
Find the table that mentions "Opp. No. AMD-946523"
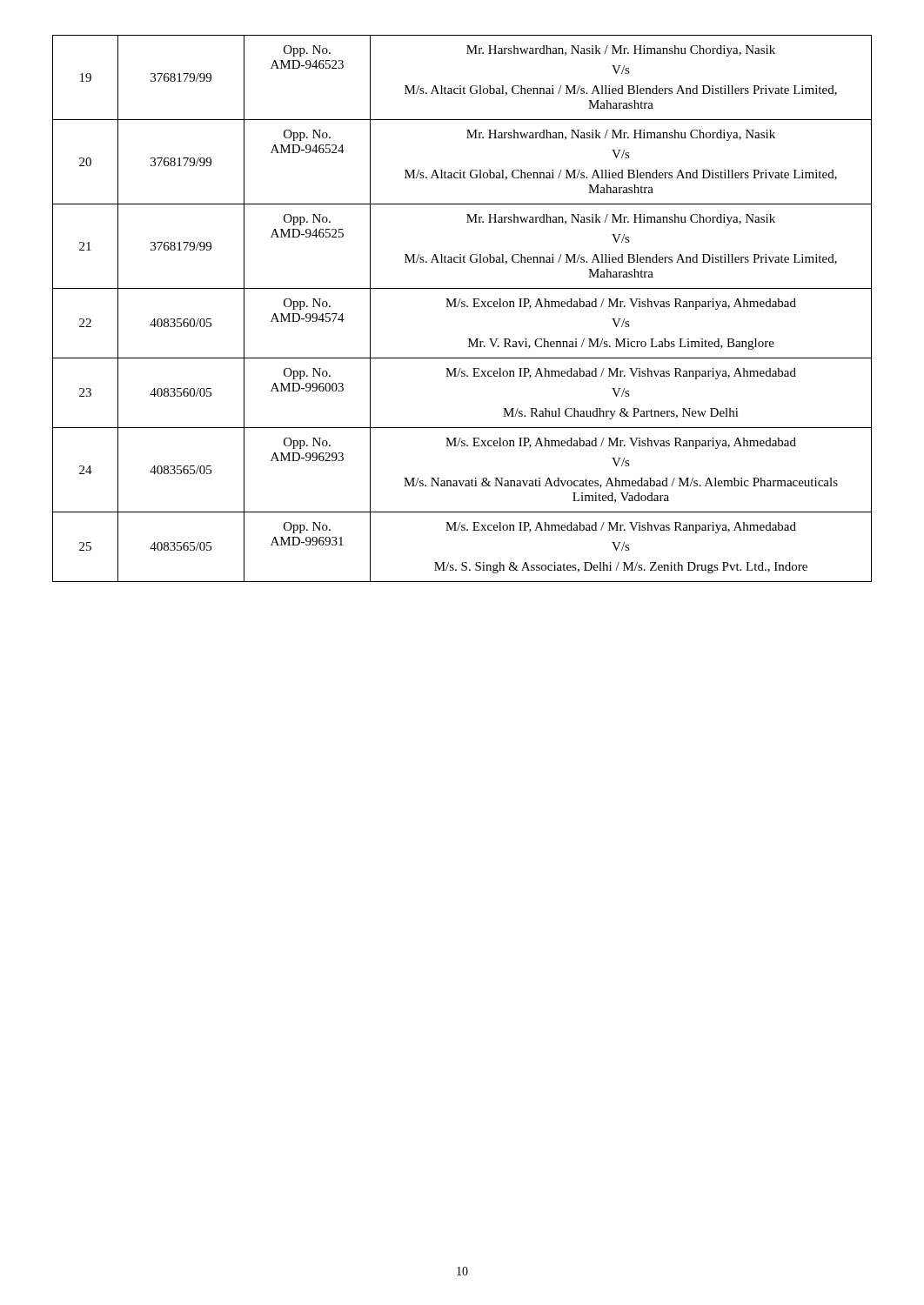coord(462,308)
